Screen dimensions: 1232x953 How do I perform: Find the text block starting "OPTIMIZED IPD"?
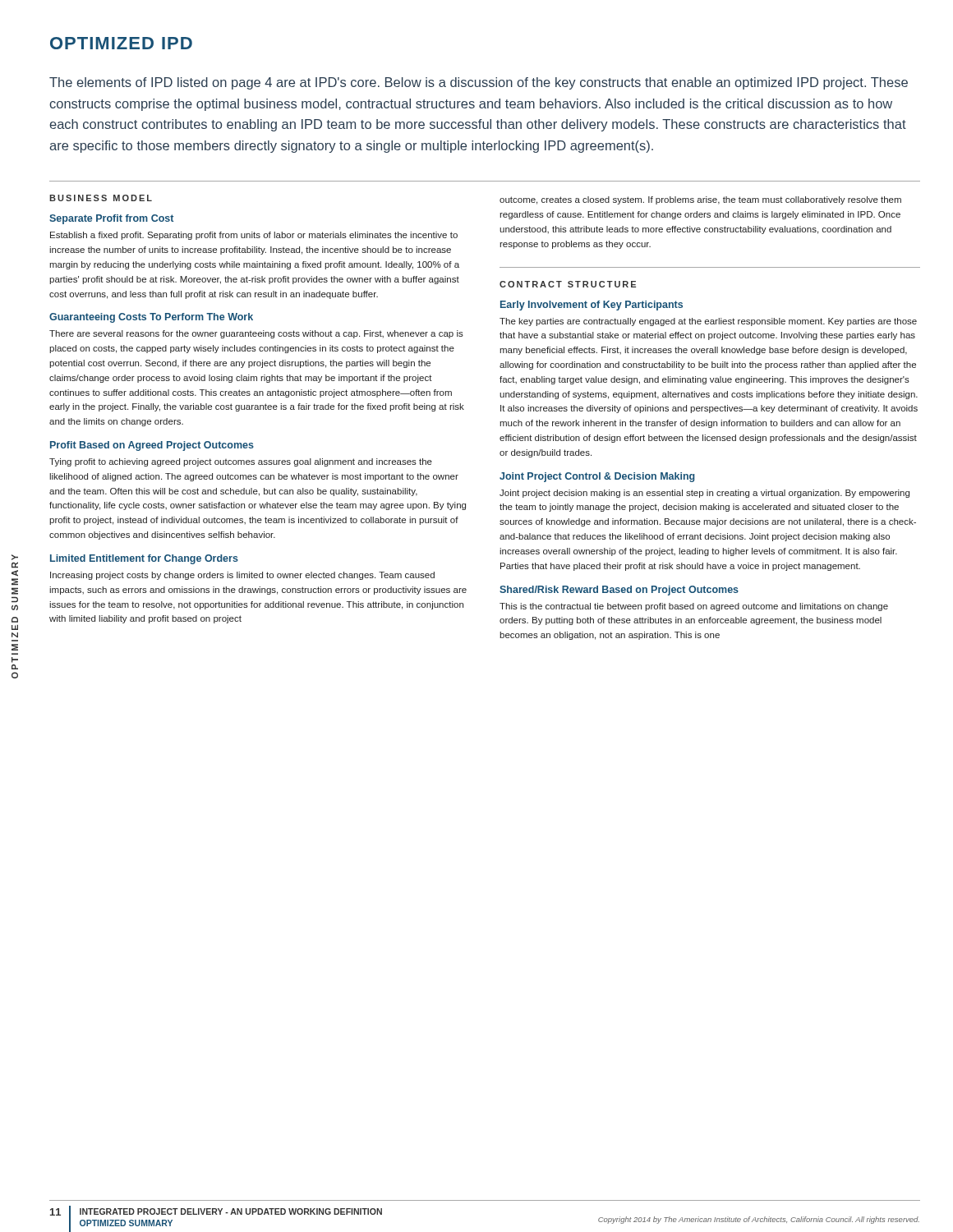coord(121,43)
